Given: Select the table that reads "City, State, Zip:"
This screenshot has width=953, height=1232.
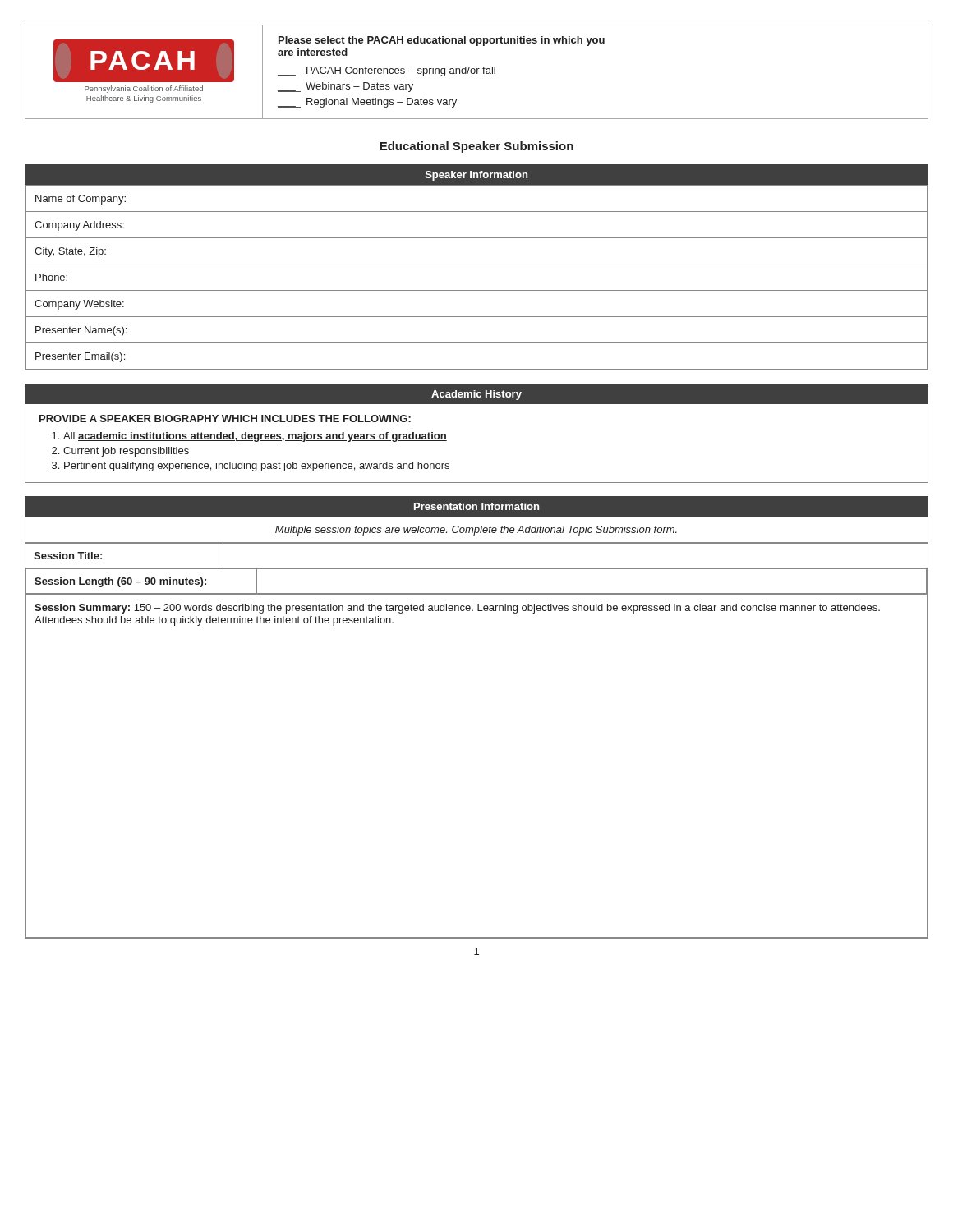Looking at the screenshot, I should pos(476,278).
